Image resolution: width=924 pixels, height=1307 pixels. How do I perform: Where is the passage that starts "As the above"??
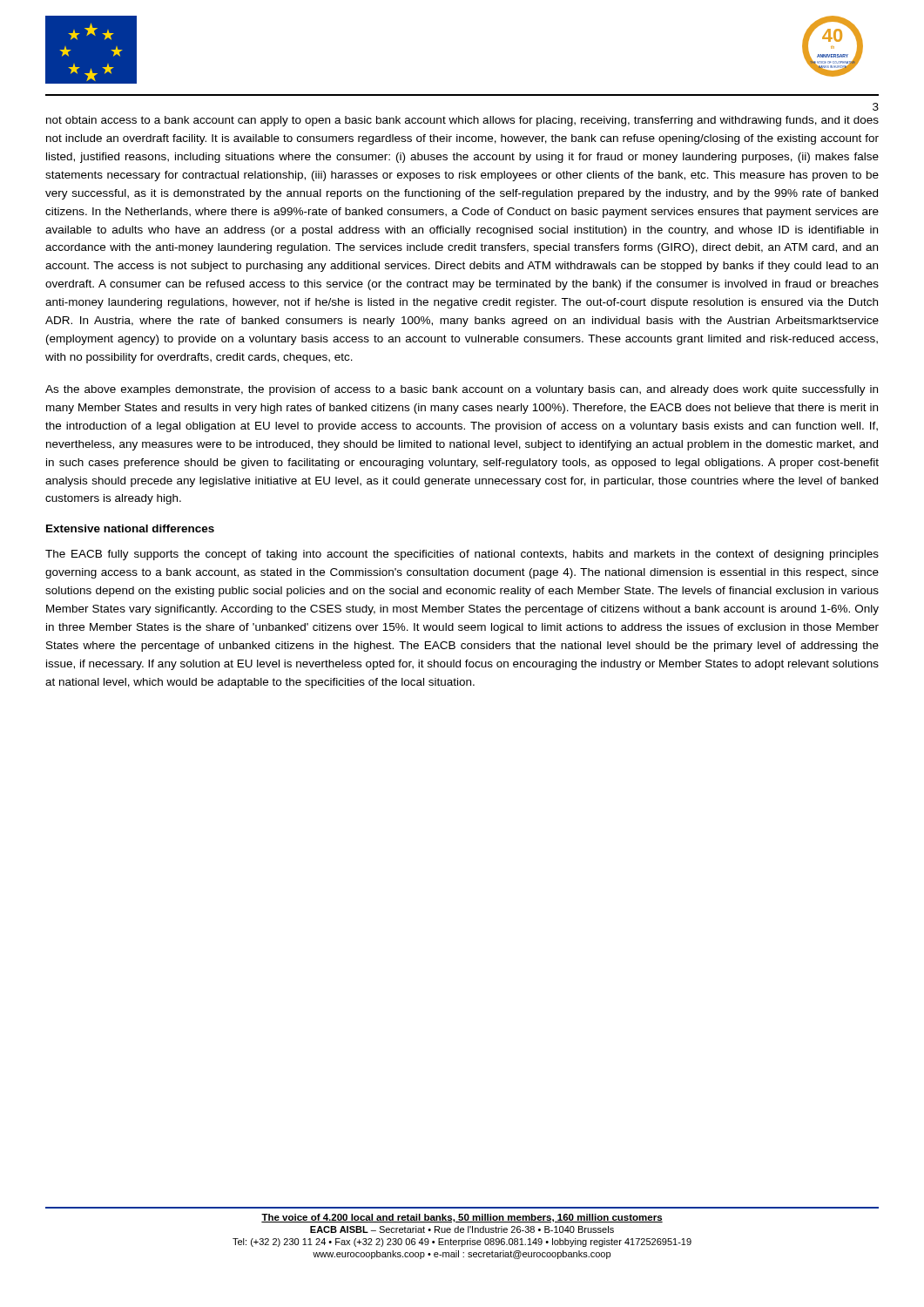[462, 444]
